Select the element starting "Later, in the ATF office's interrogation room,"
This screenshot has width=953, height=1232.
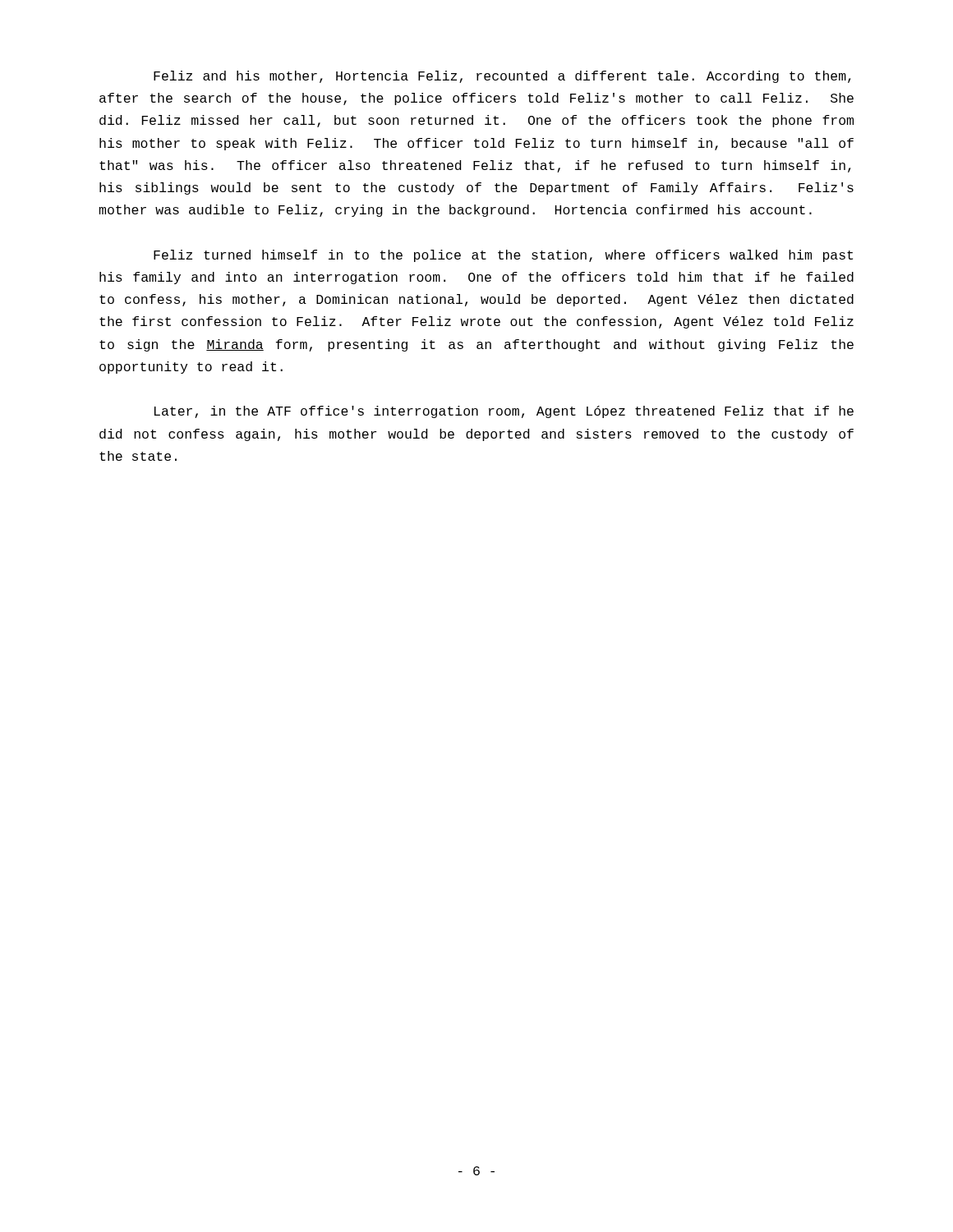[x=476, y=435]
